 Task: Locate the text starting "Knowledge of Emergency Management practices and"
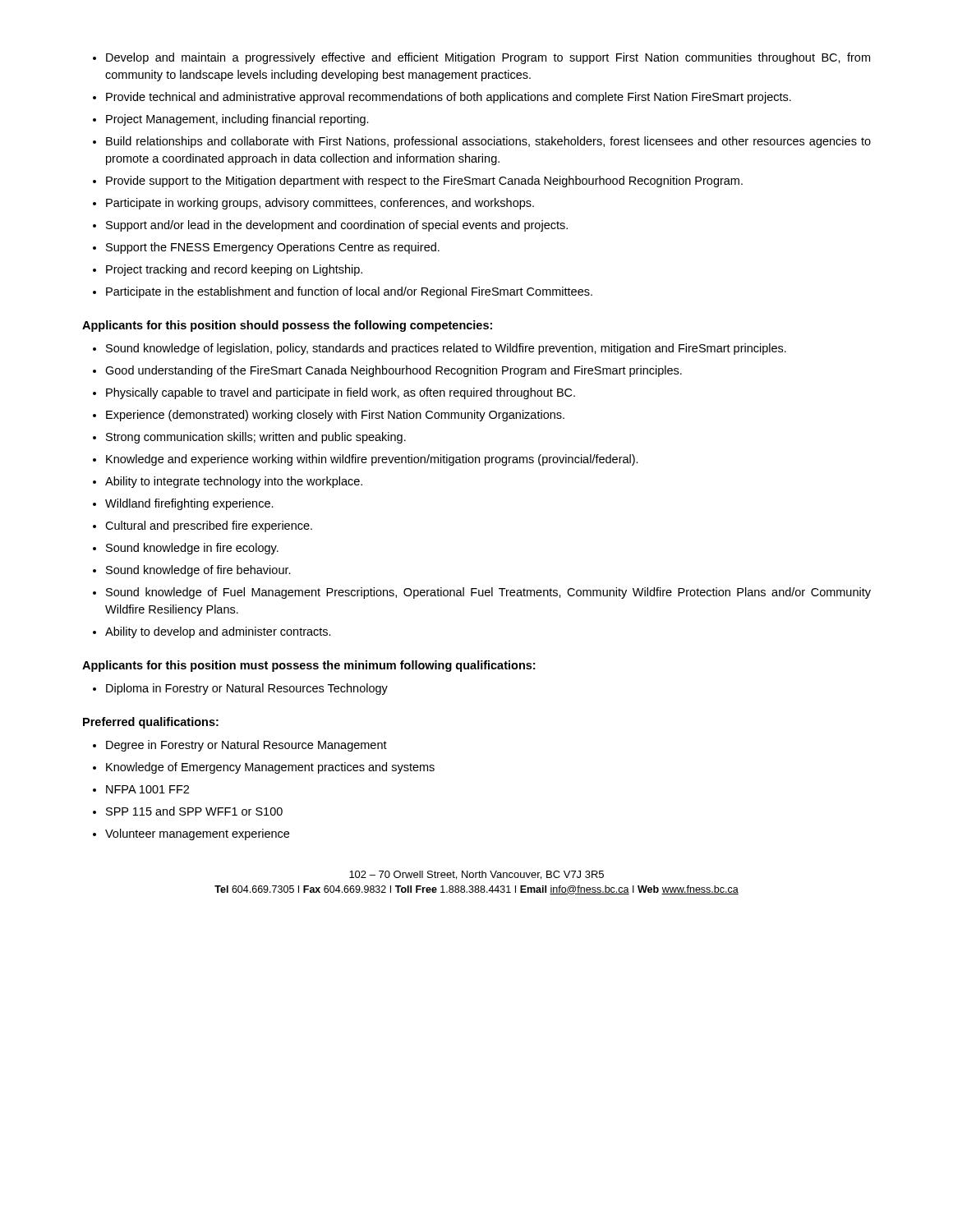tap(270, 768)
